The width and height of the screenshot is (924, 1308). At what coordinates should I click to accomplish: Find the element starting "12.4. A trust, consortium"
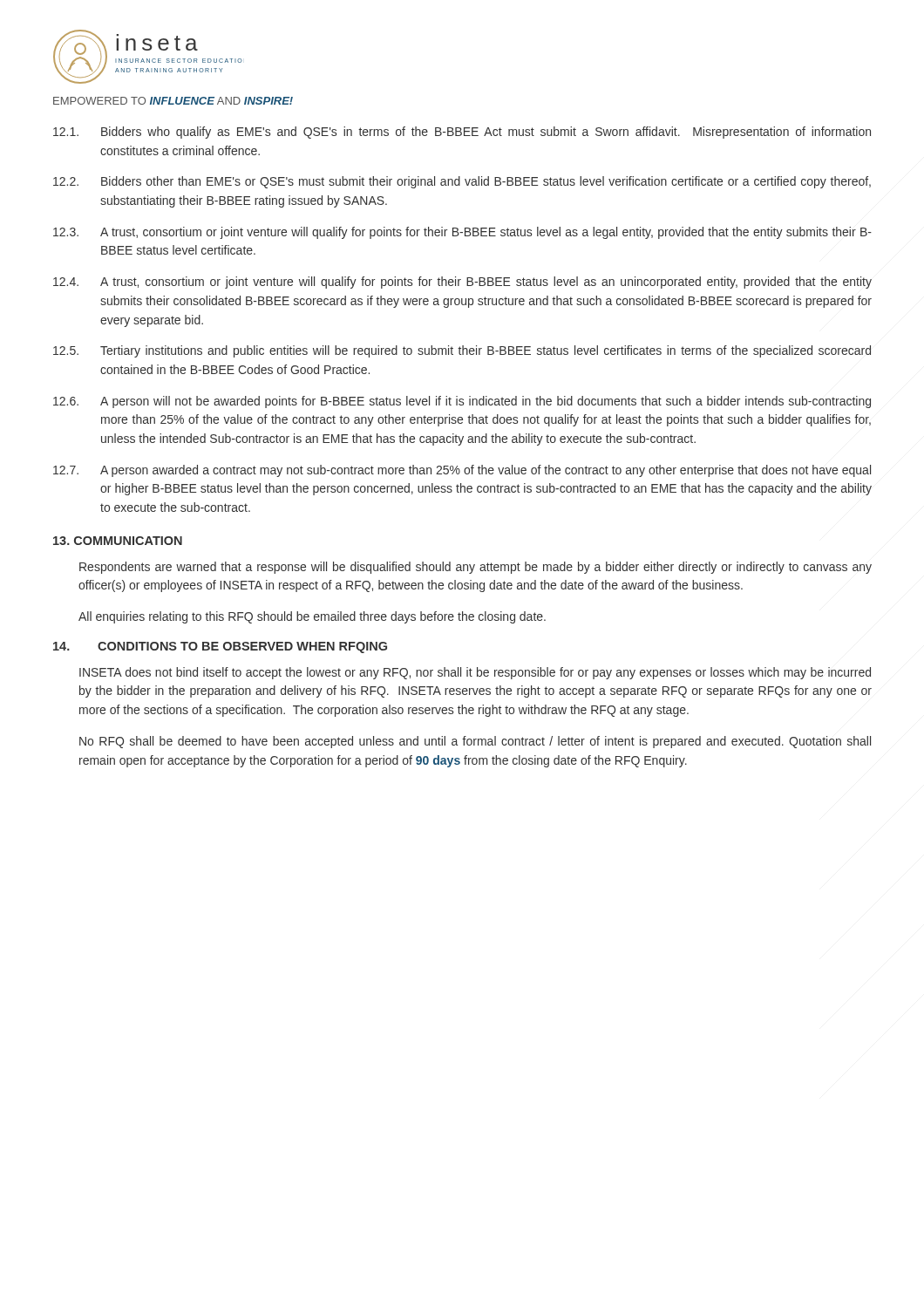coord(462,301)
